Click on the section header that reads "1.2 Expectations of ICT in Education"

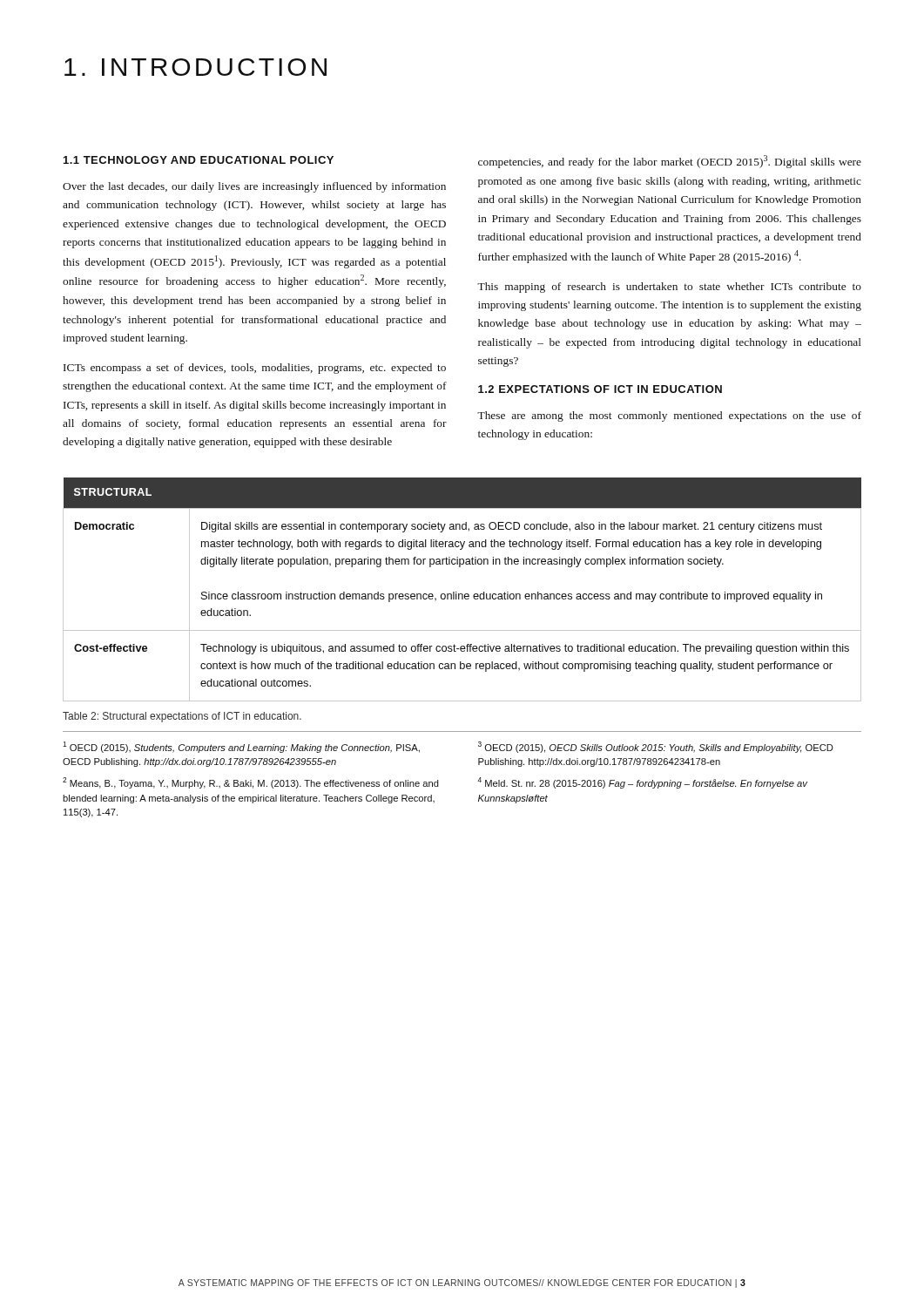pos(669,390)
